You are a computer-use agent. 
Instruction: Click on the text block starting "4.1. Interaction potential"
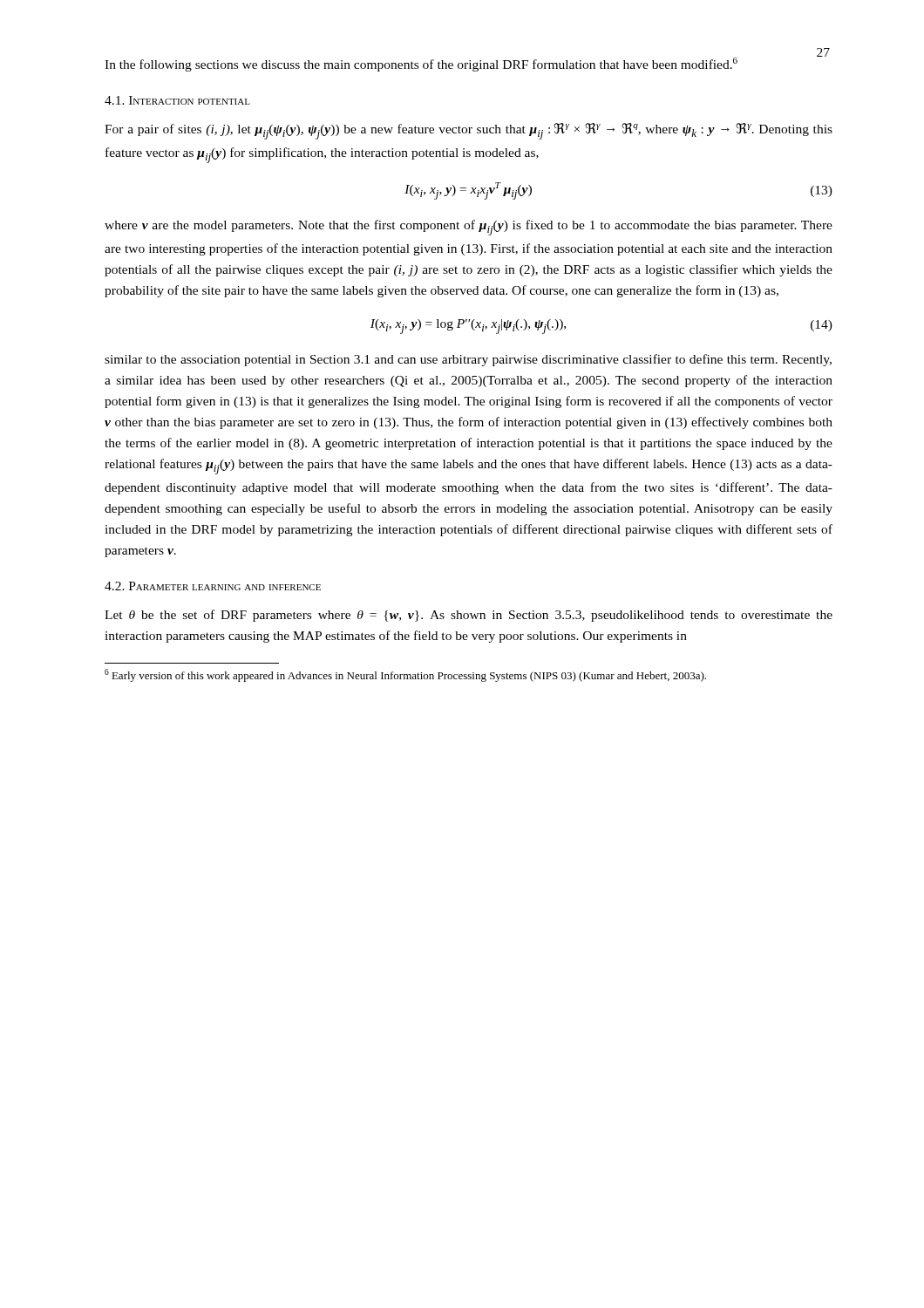pyautogui.click(x=177, y=100)
